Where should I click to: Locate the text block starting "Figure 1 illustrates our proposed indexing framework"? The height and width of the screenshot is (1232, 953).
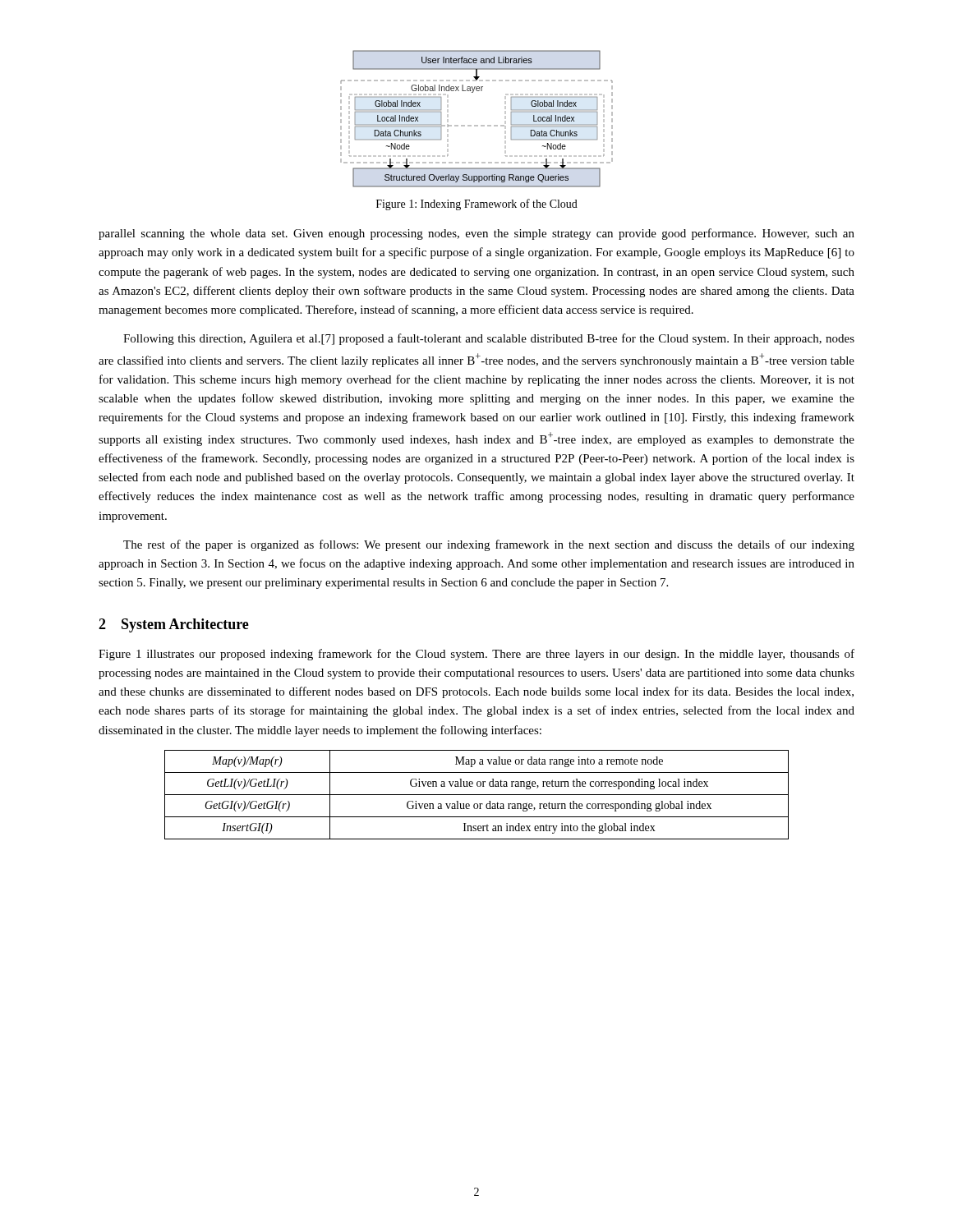click(476, 692)
